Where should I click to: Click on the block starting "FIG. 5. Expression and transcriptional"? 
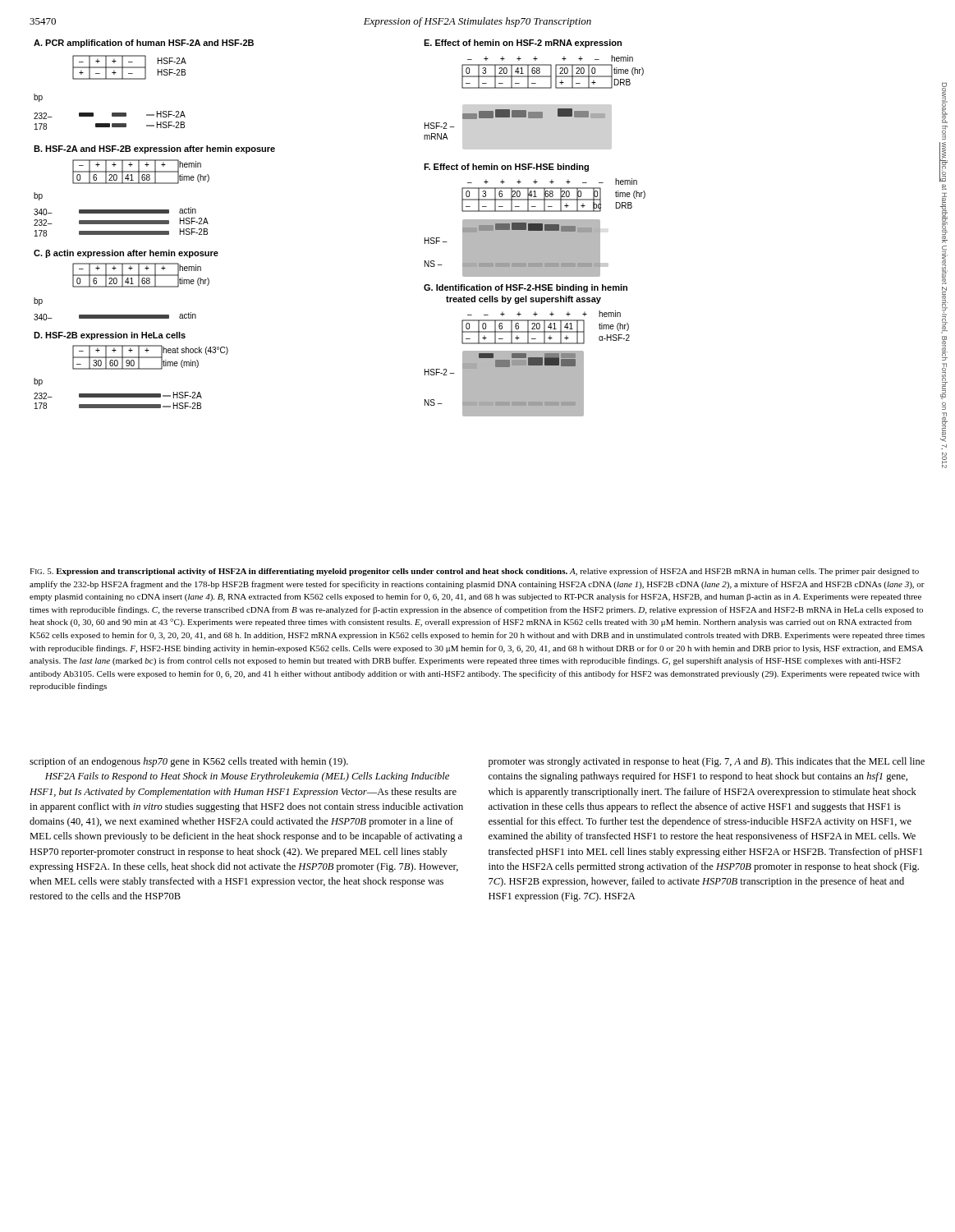click(x=477, y=629)
